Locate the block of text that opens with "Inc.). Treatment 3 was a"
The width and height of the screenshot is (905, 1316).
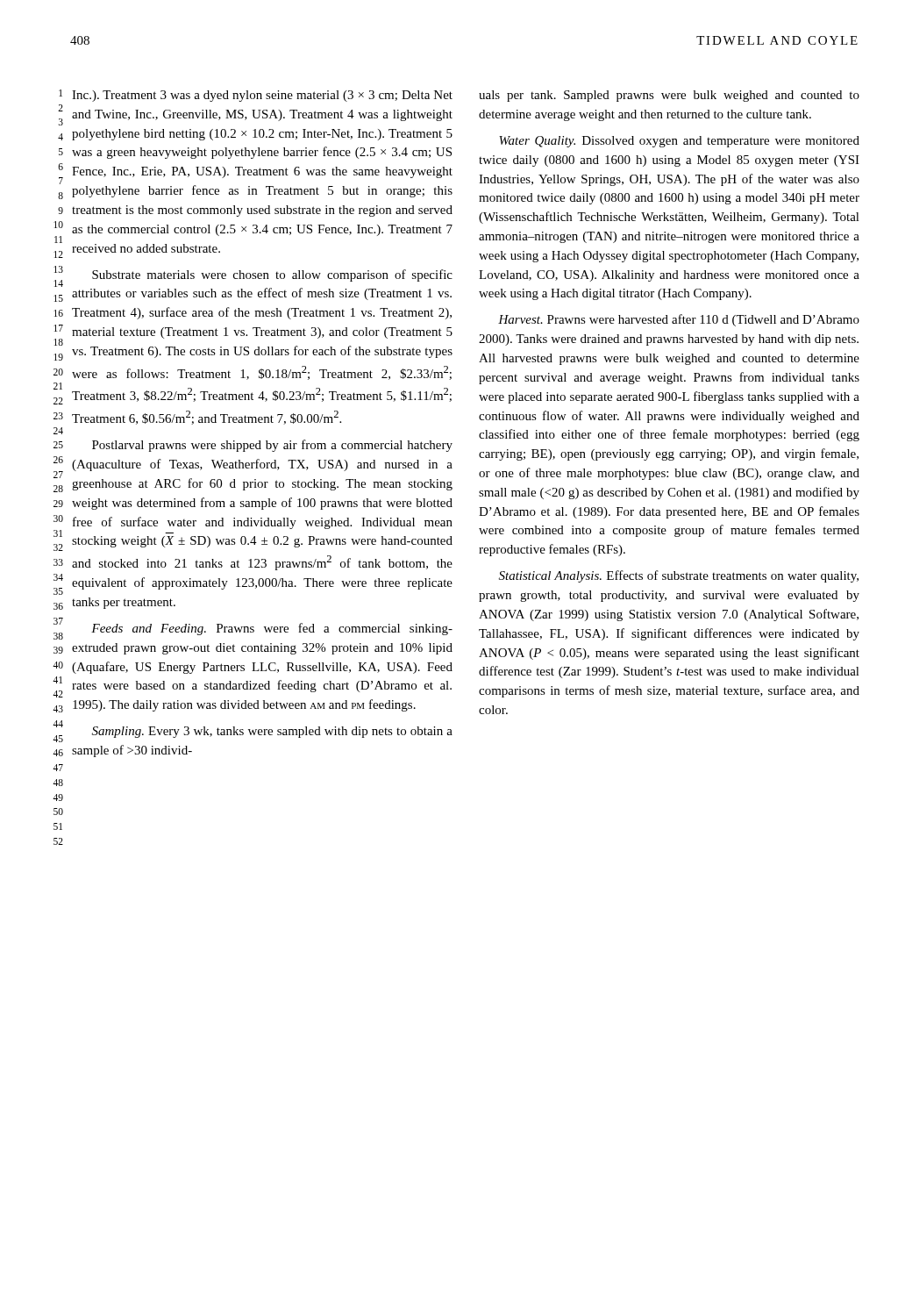[x=262, y=172]
